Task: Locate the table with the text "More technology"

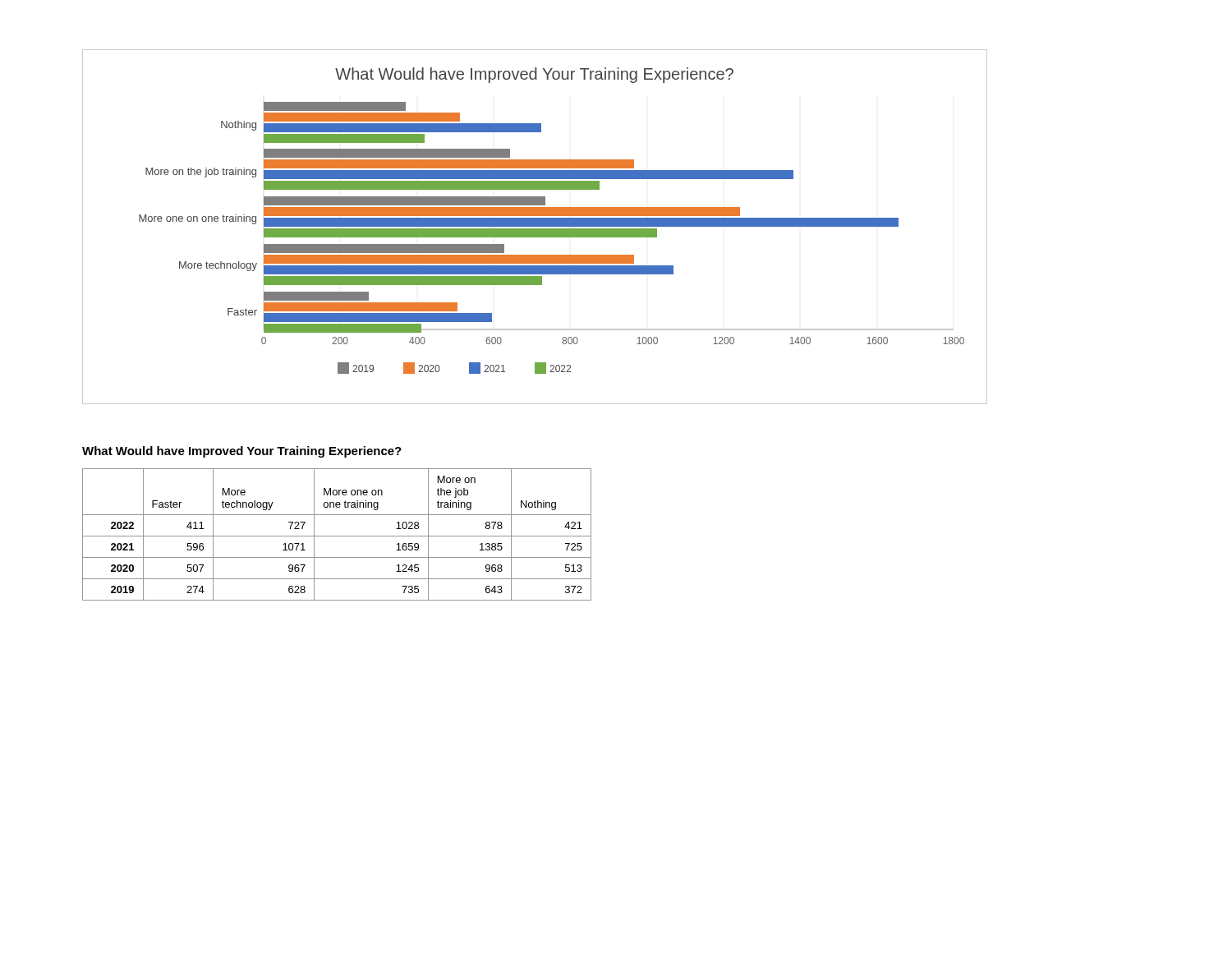Action: pos(337,534)
